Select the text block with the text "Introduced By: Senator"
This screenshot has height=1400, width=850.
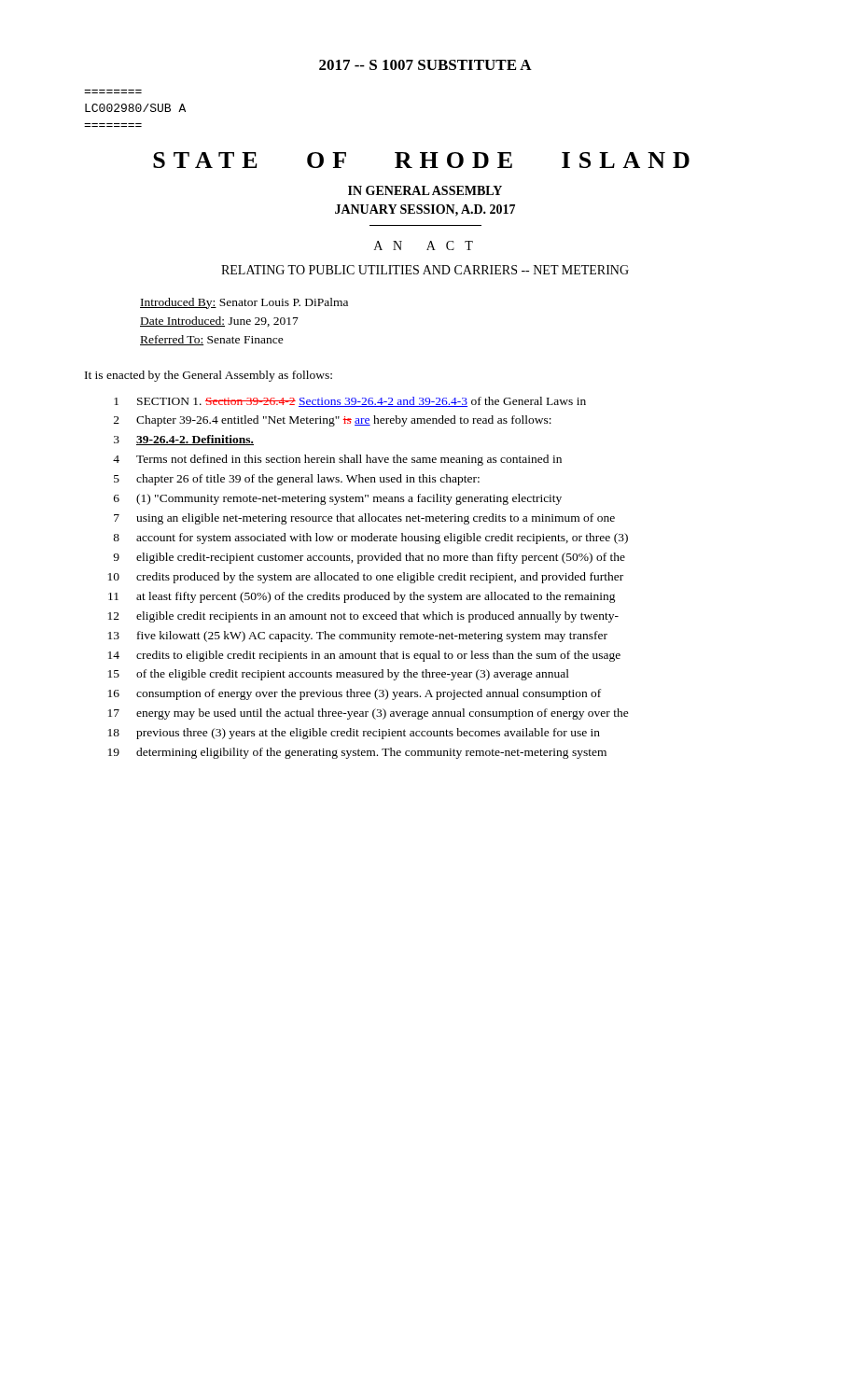tap(244, 303)
